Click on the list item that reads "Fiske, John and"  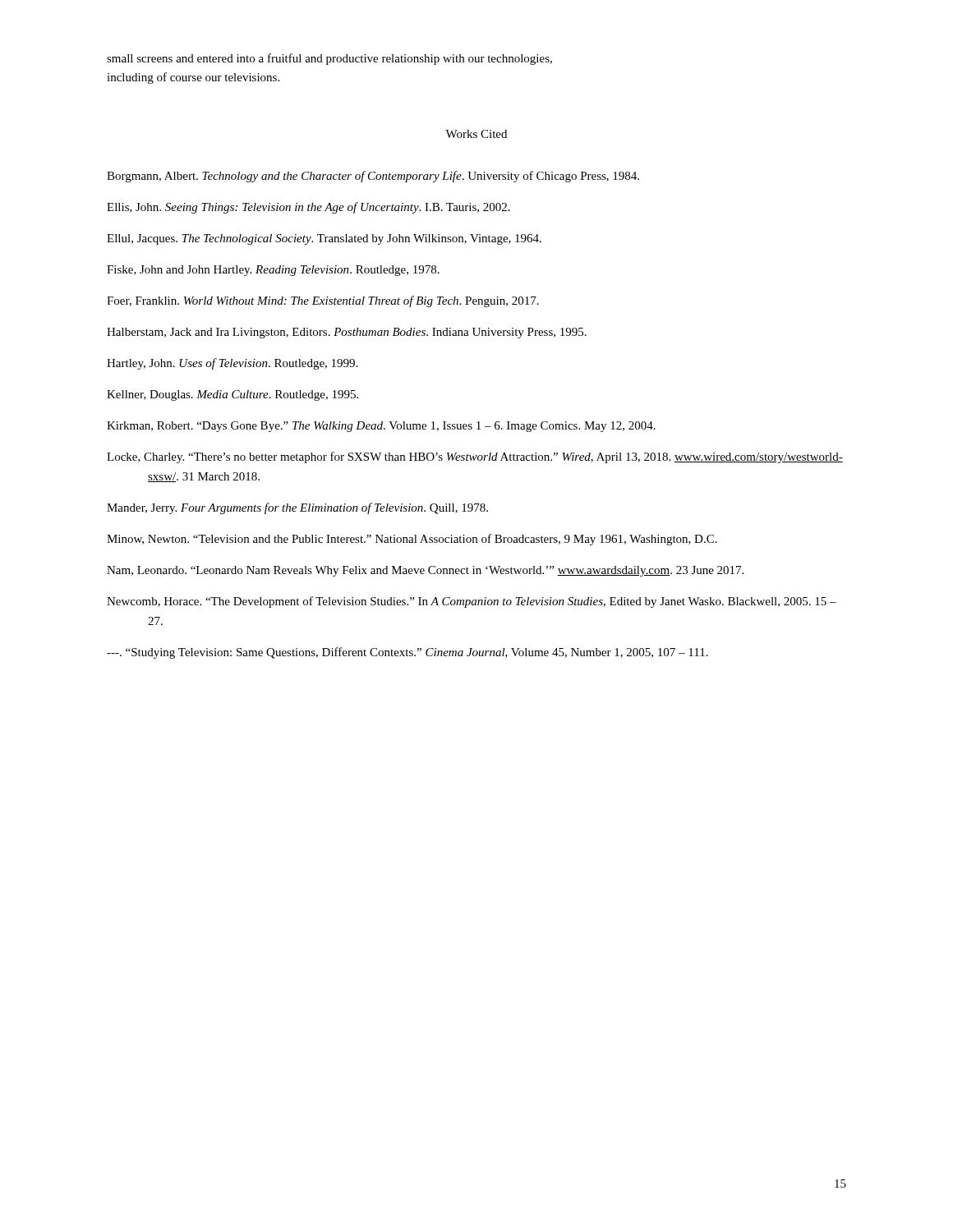(273, 269)
